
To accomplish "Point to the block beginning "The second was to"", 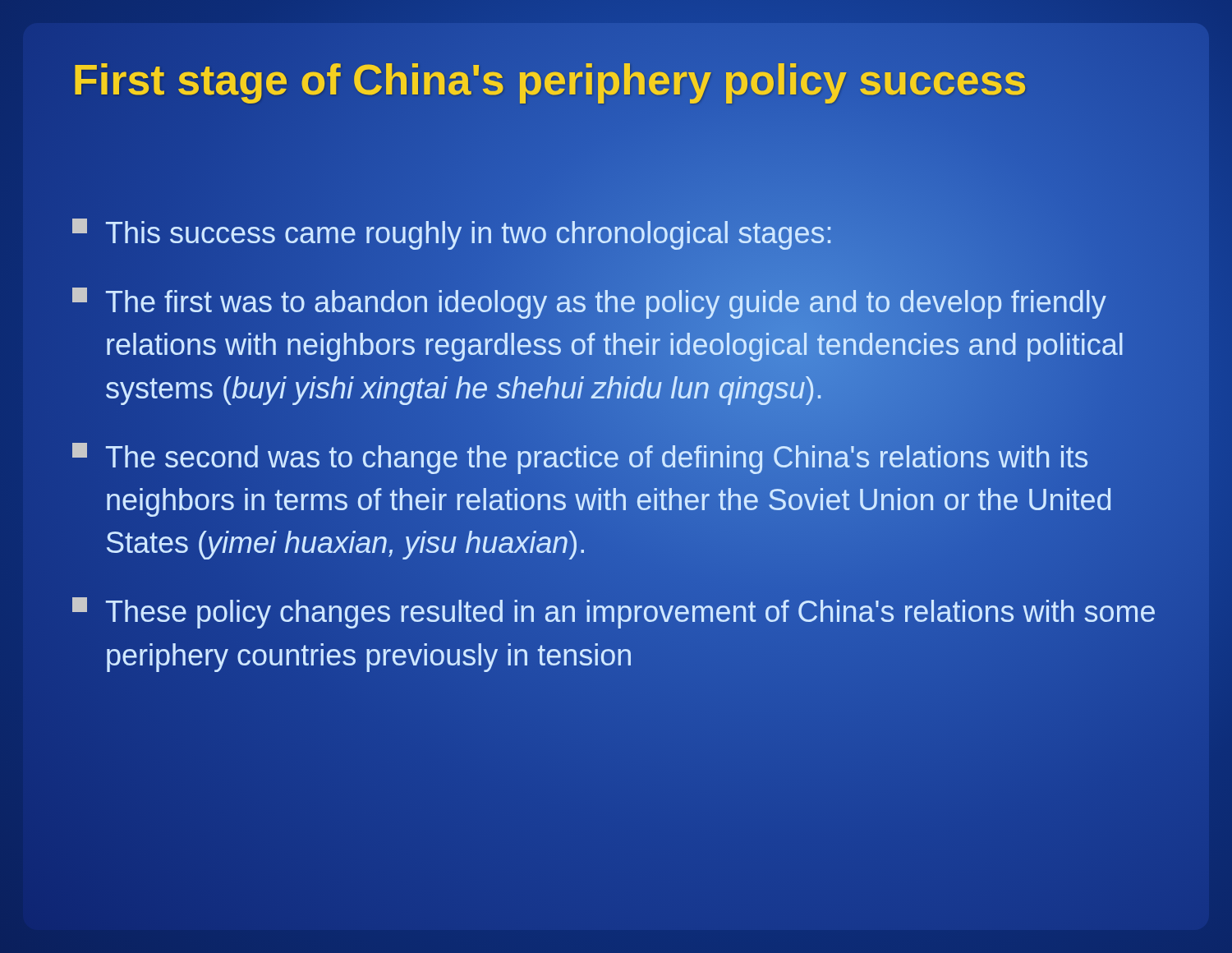I will [623, 500].
